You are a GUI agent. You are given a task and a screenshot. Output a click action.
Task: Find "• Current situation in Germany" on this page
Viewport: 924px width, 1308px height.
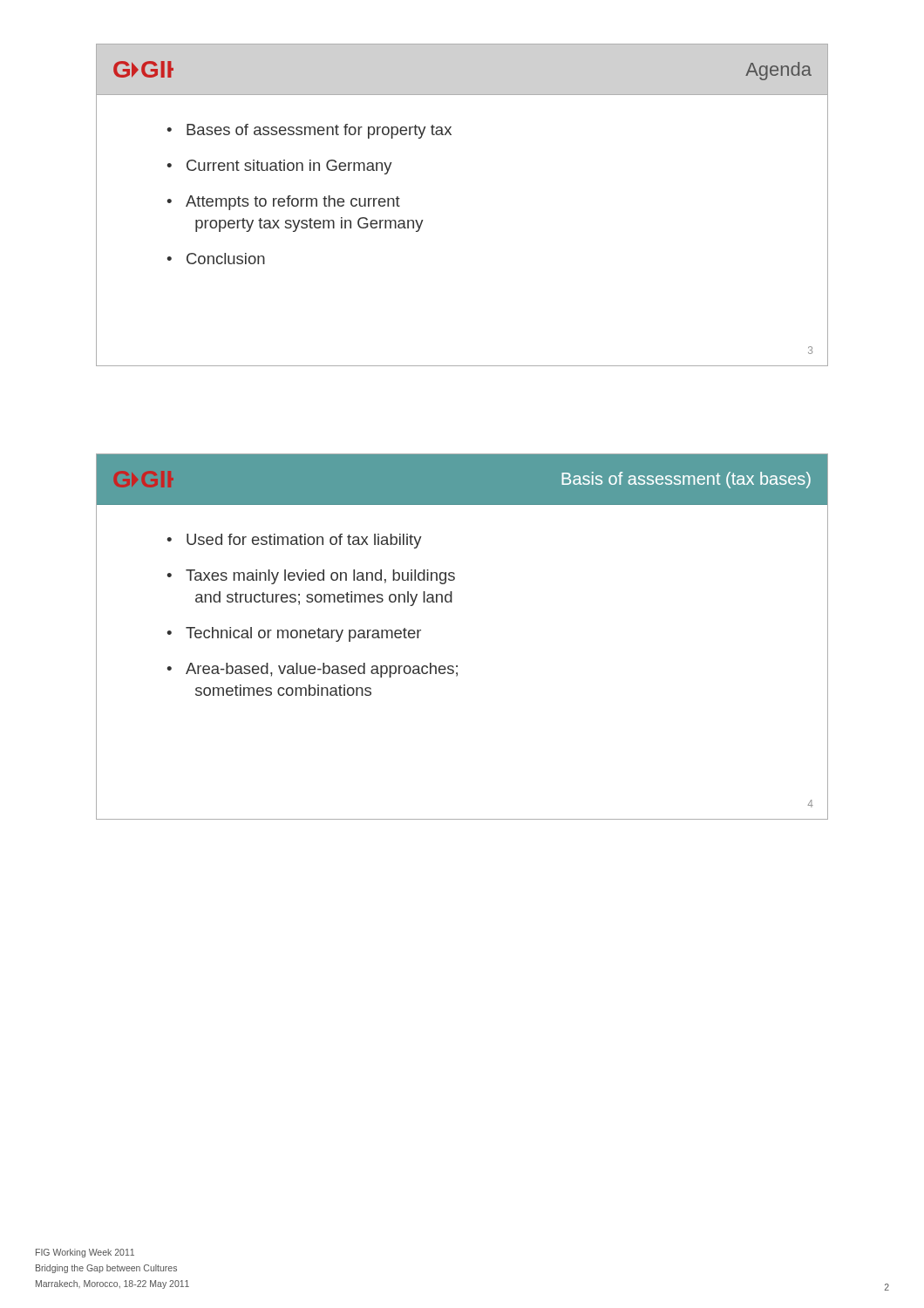pyautogui.click(x=279, y=166)
